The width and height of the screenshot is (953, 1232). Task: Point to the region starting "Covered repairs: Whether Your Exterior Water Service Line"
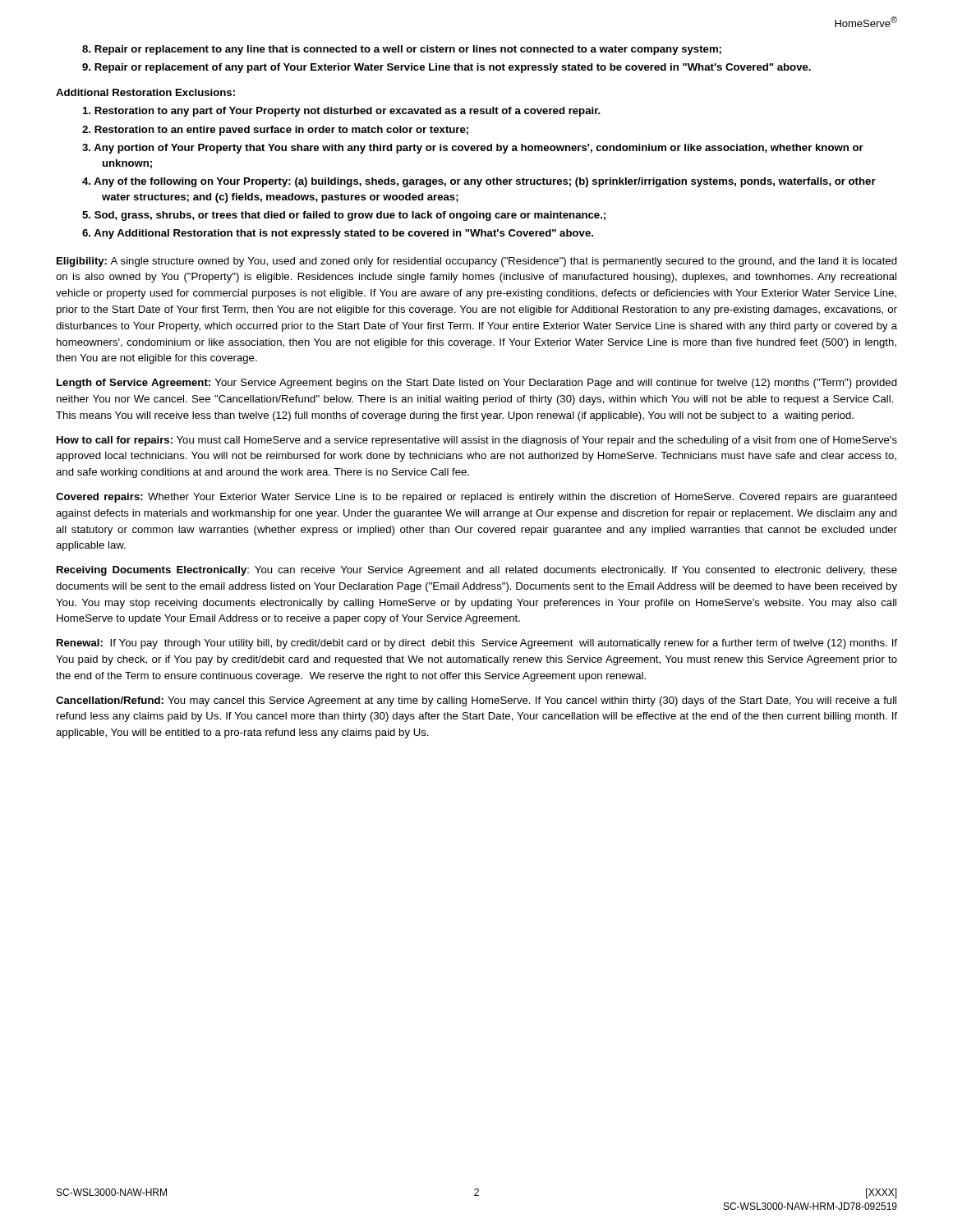click(476, 521)
